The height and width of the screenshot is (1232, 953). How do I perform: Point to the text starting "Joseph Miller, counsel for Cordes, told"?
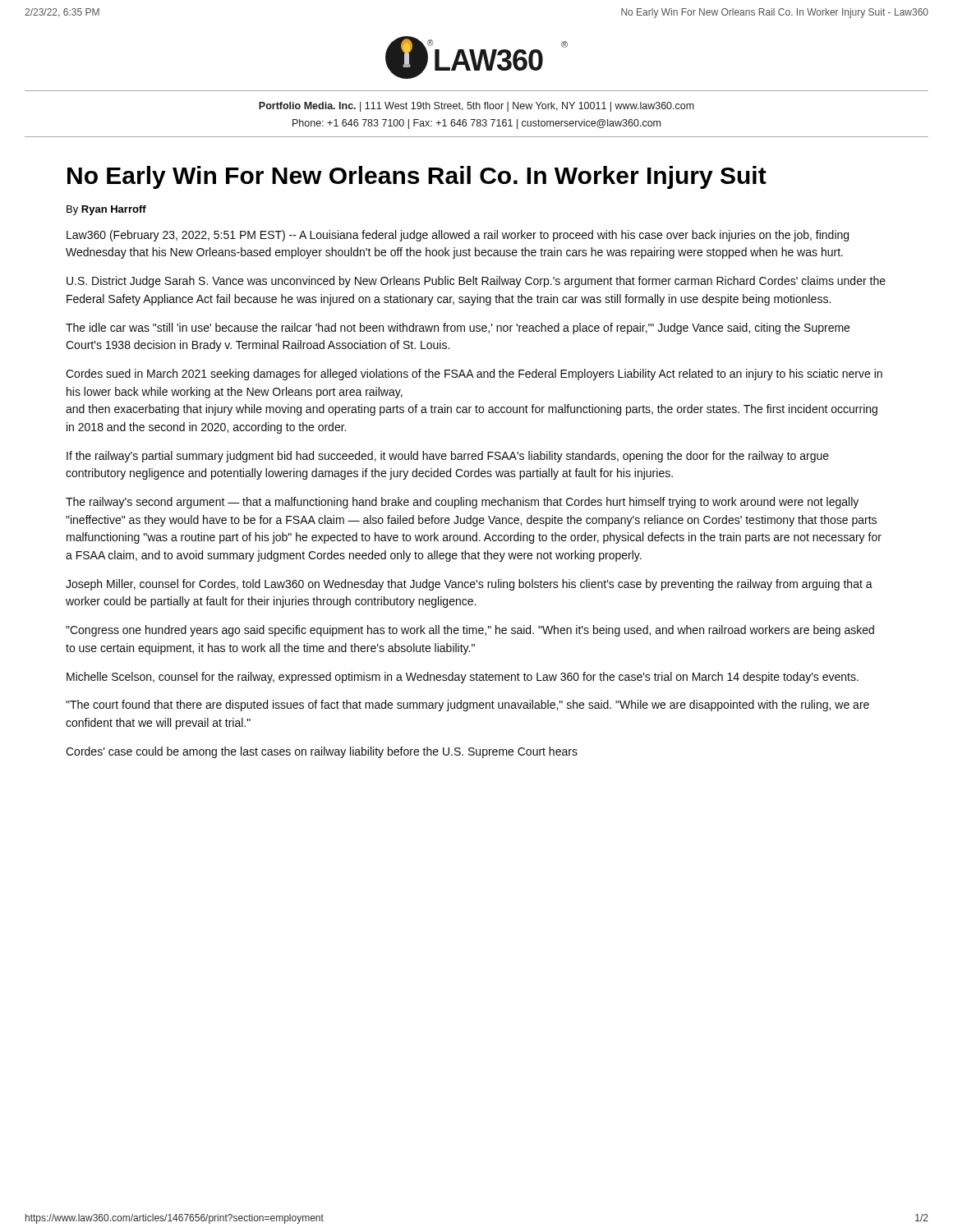click(x=476, y=593)
